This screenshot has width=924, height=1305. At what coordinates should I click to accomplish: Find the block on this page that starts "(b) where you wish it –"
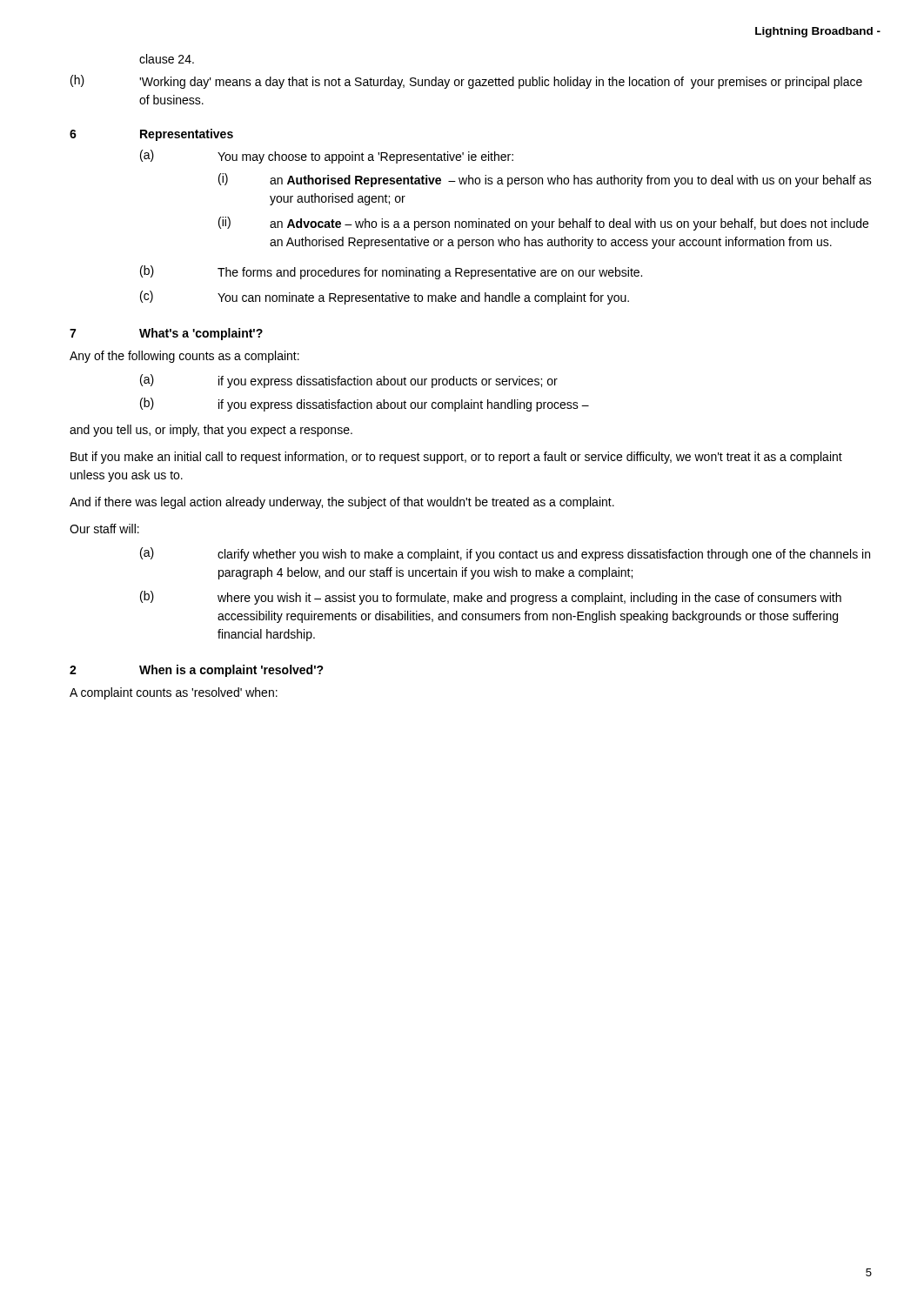click(x=506, y=616)
